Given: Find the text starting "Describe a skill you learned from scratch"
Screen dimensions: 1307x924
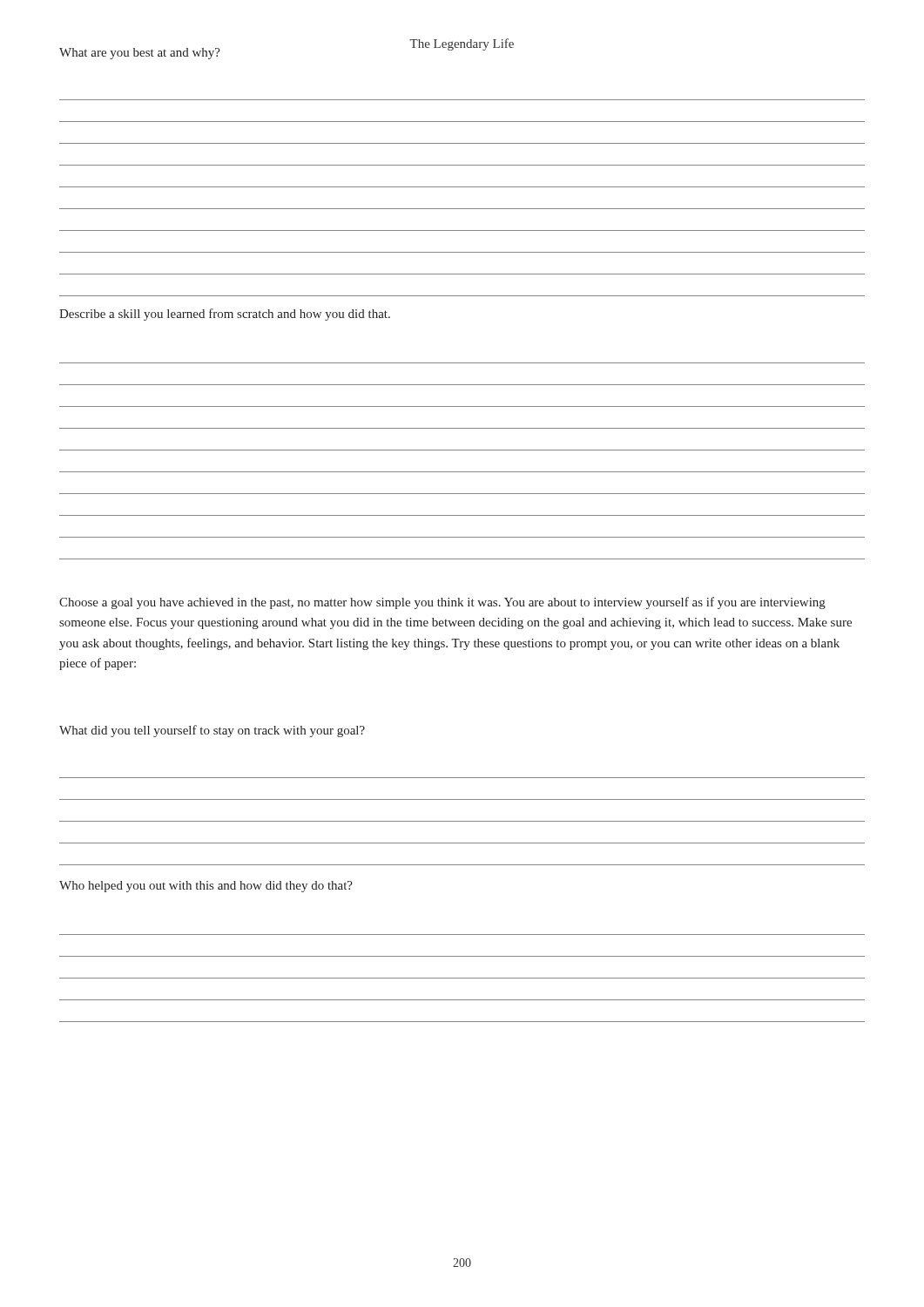Looking at the screenshot, I should (x=225, y=314).
